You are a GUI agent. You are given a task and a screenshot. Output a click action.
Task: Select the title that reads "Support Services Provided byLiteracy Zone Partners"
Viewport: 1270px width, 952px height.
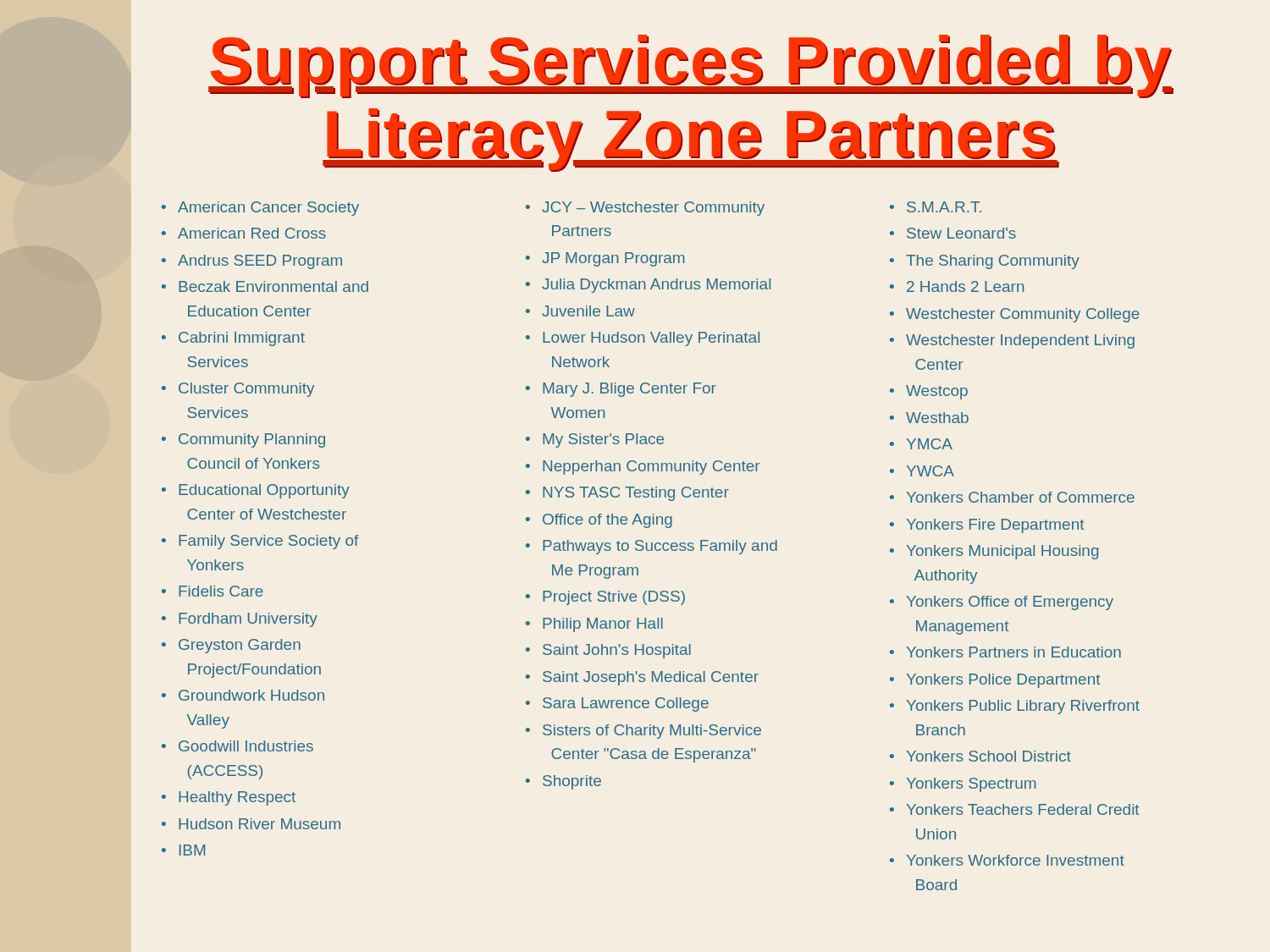pos(690,97)
